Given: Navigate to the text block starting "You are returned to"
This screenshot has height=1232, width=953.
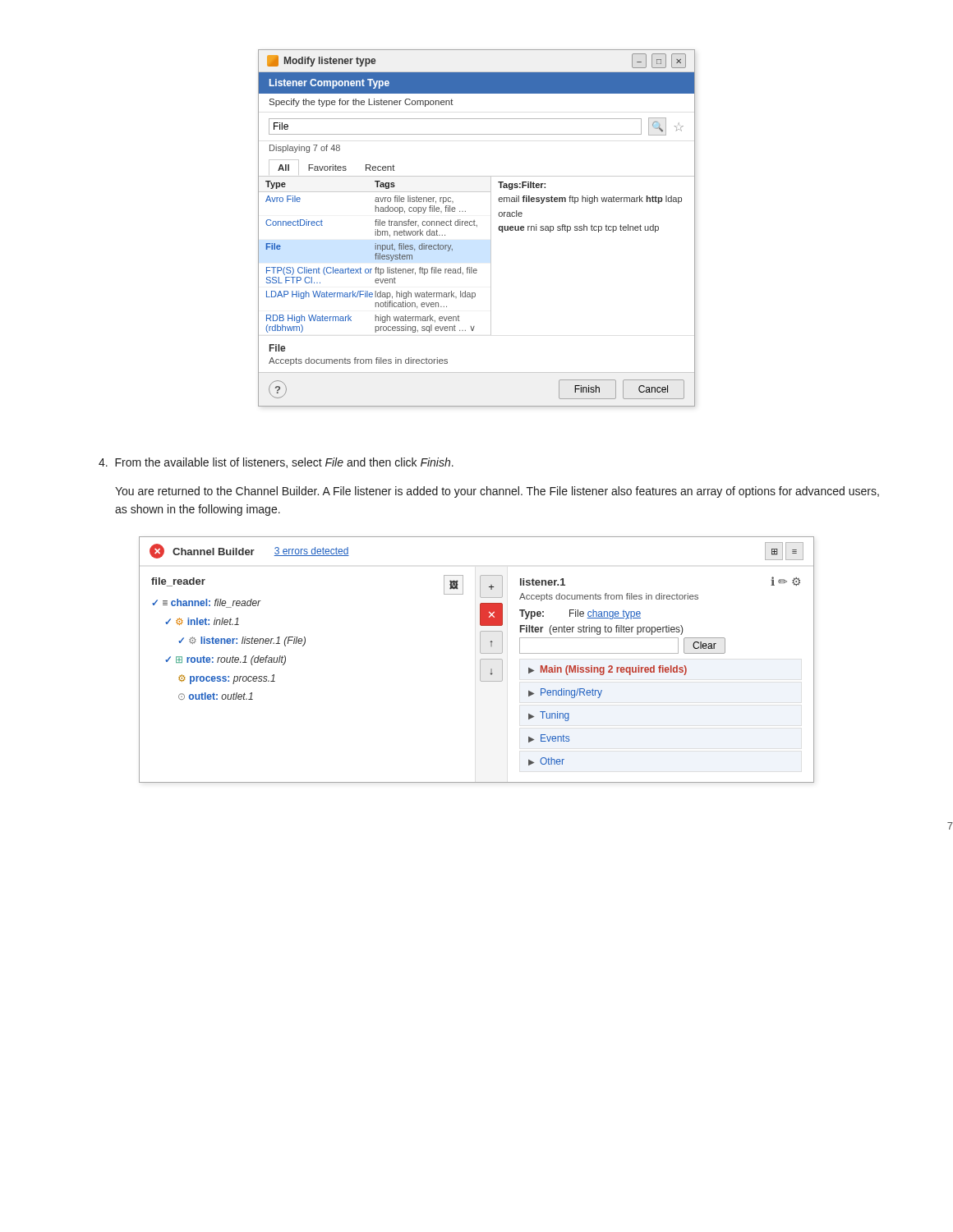Looking at the screenshot, I should click(497, 500).
